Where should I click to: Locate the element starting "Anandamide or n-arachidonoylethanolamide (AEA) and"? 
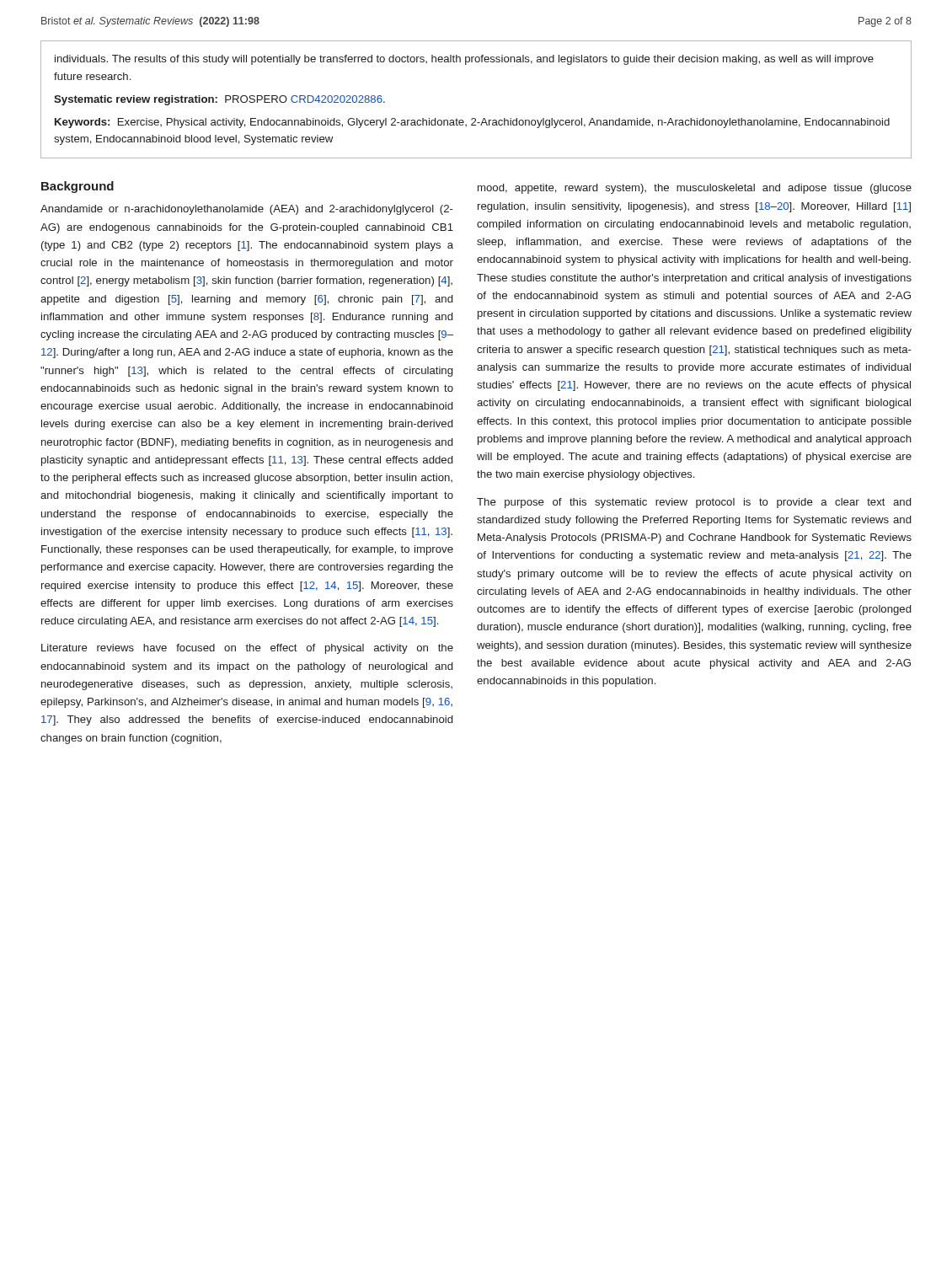247,473
